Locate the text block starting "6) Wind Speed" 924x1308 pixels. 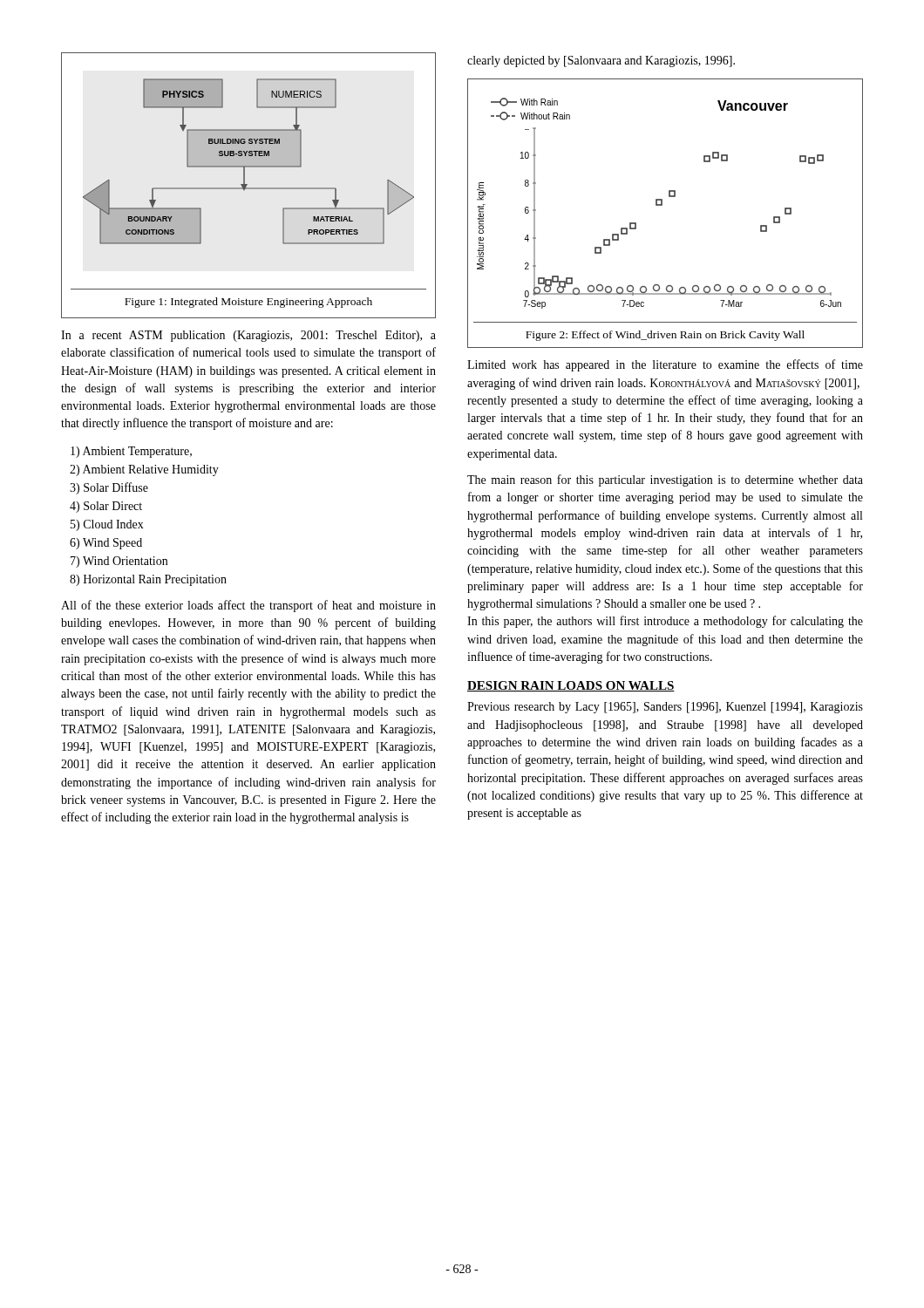106,543
